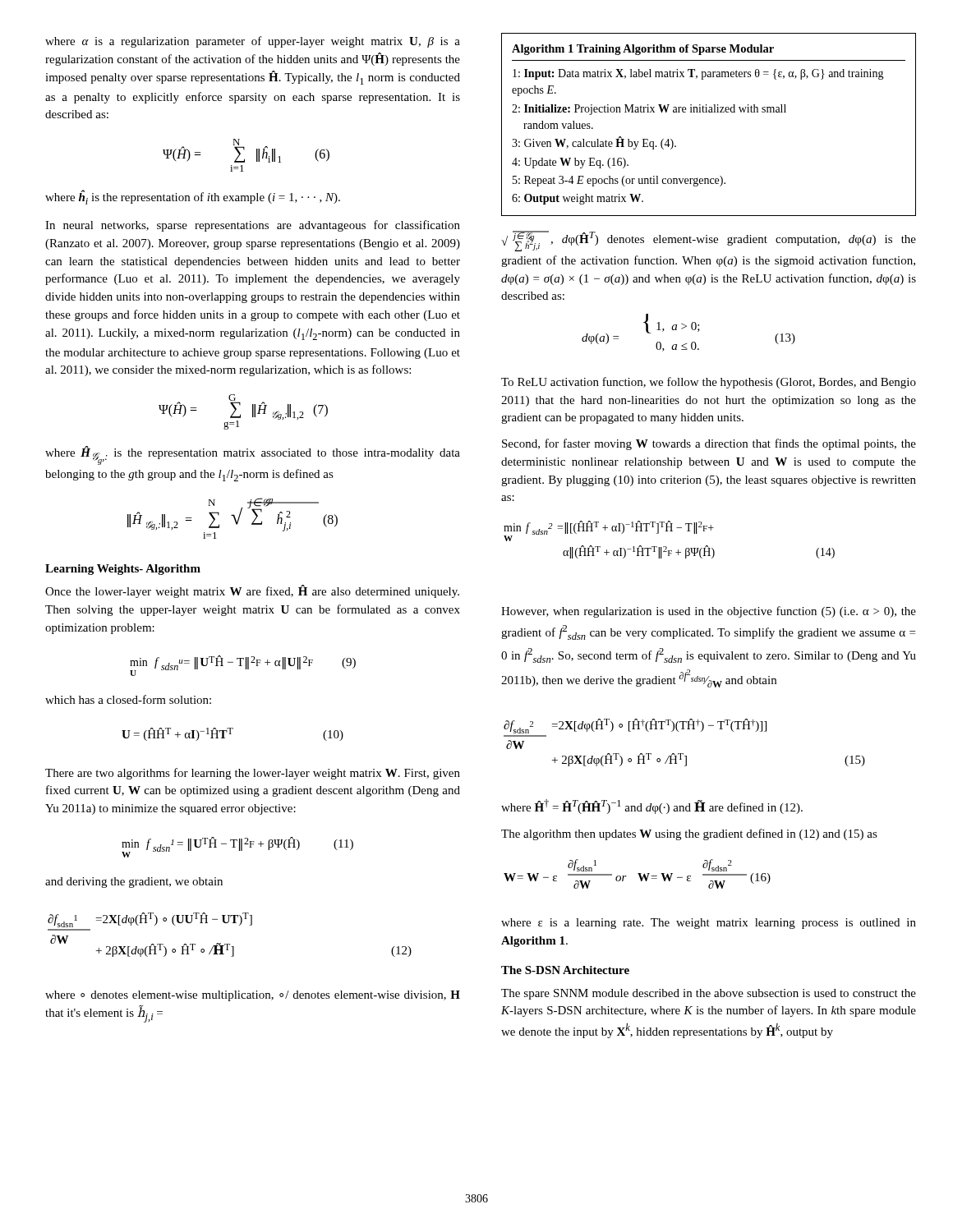The height and width of the screenshot is (1232, 953).
Task: Where is the passage that starts "where Ĥ† ="?
Action: pos(652,806)
